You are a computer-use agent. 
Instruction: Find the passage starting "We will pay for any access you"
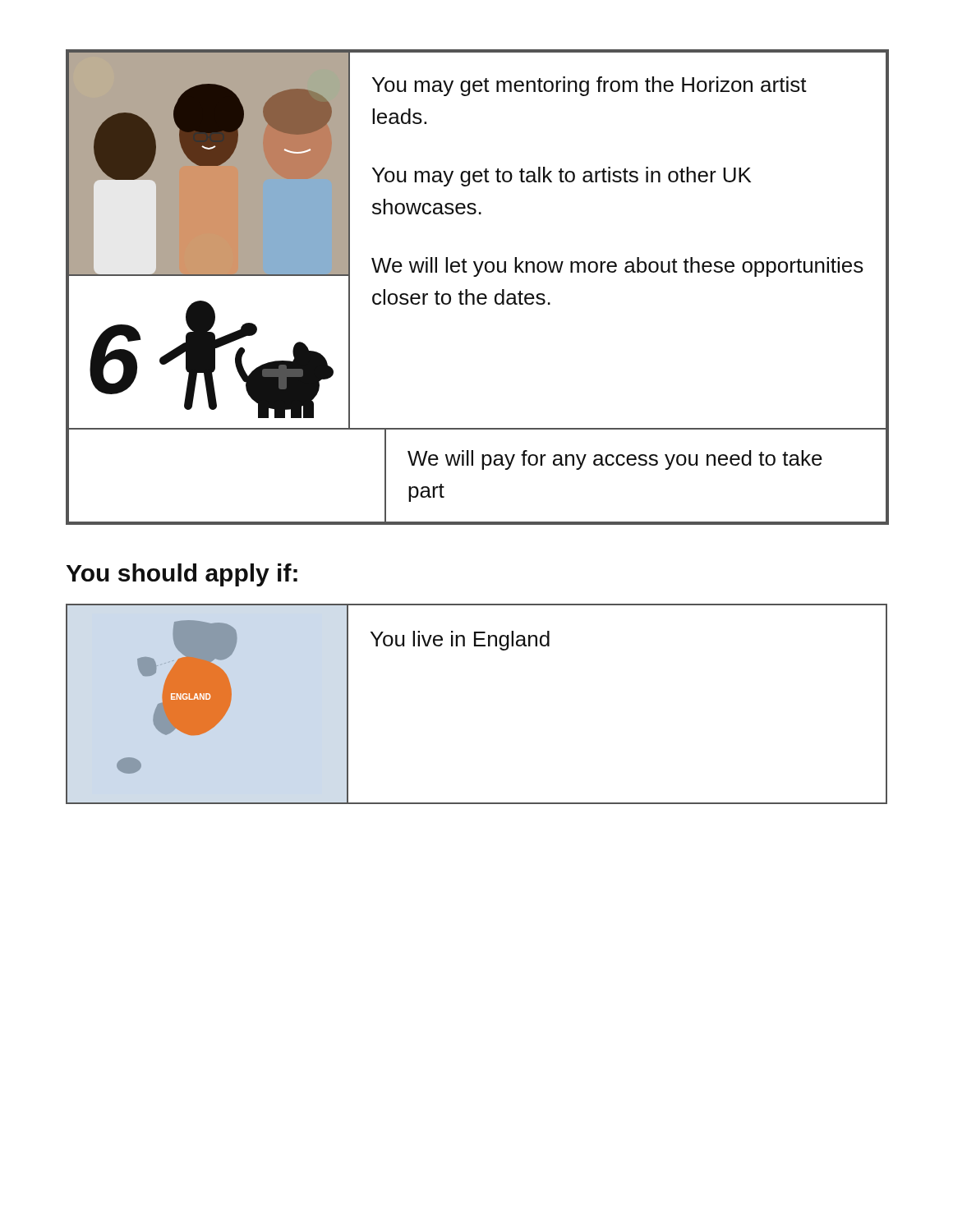click(615, 474)
